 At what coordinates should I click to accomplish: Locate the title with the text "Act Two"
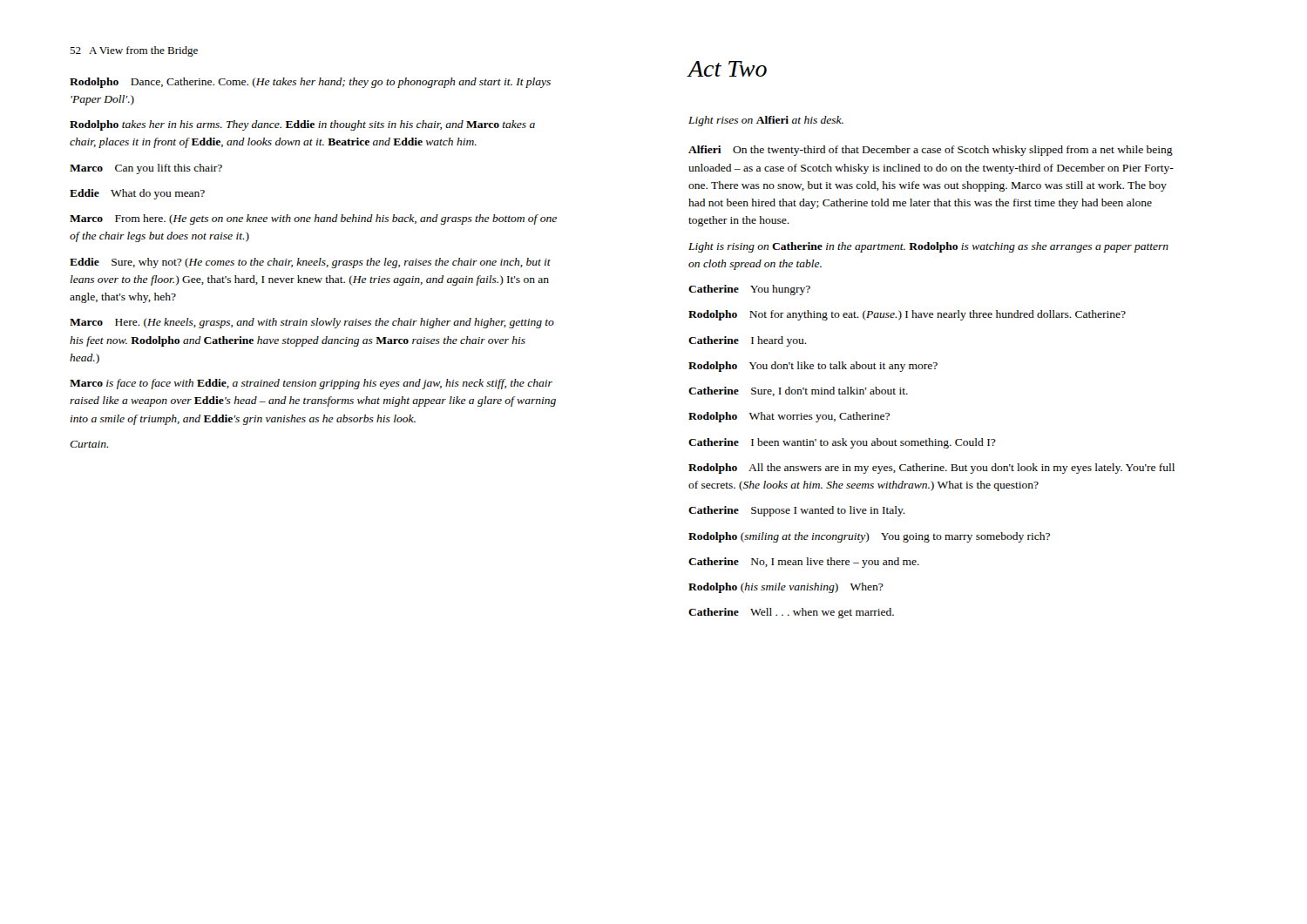[728, 68]
